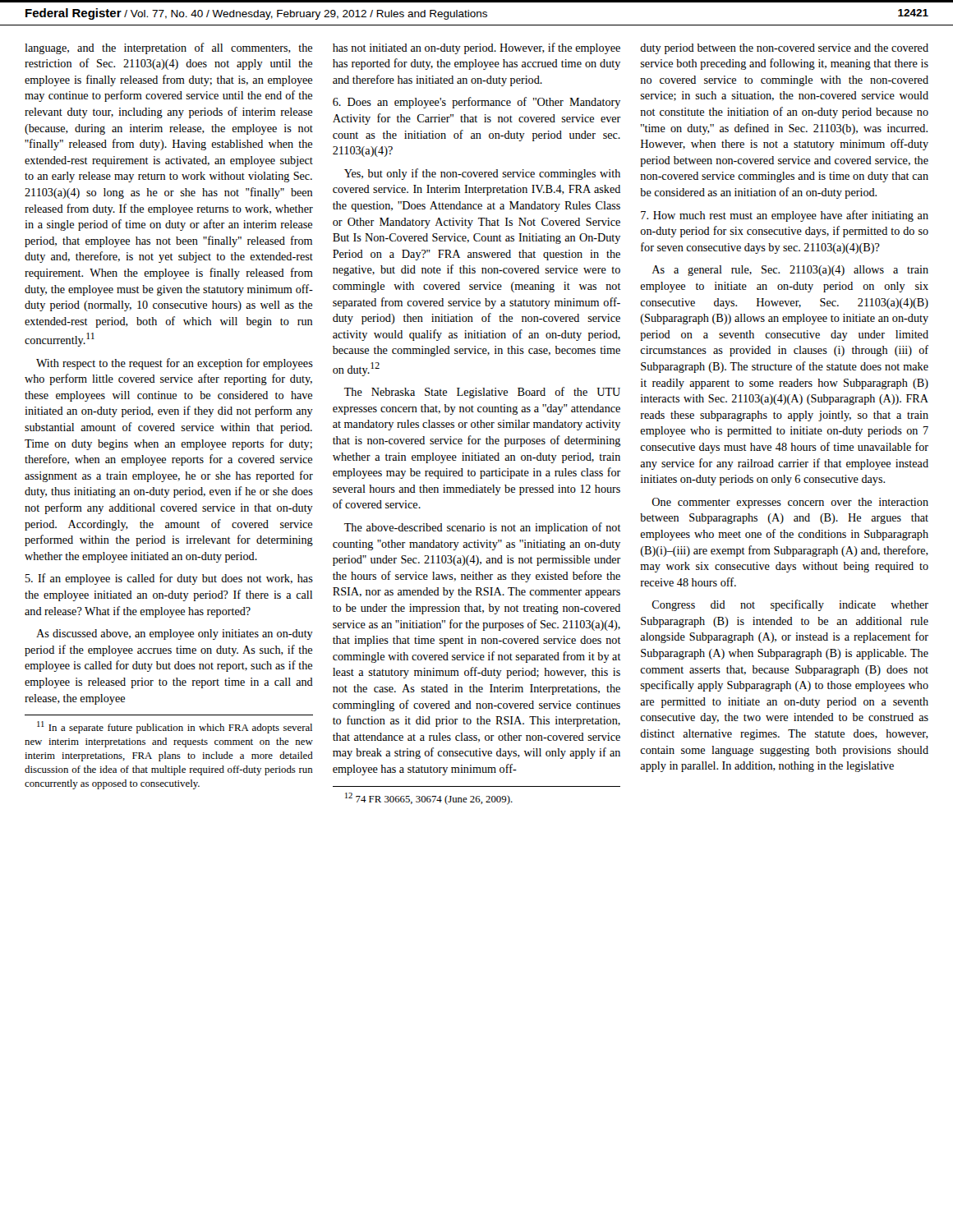
Task: Find the text block with the text "If an employee is called"
Action: (x=169, y=595)
